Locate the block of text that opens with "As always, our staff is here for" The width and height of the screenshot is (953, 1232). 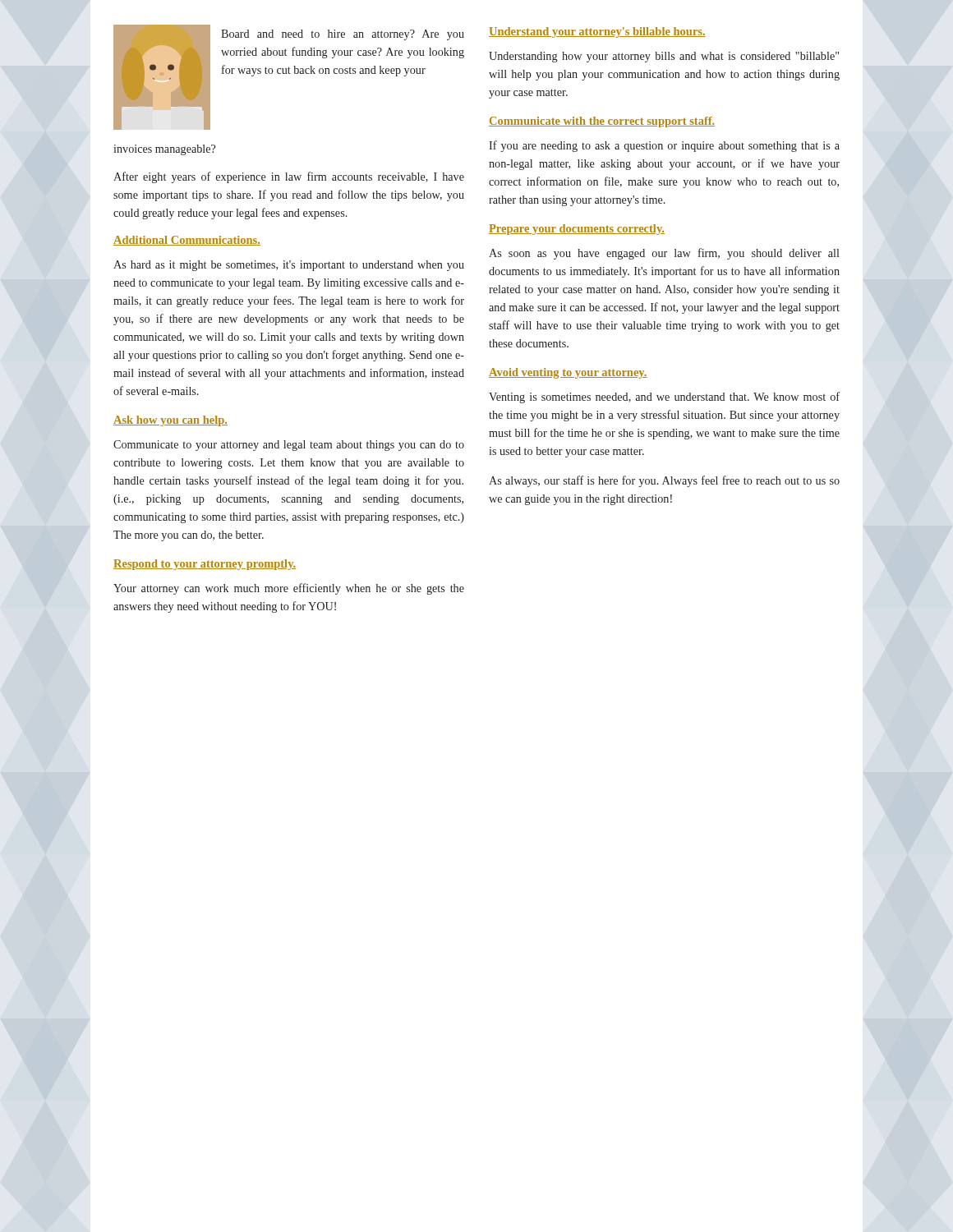[x=664, y=490]
